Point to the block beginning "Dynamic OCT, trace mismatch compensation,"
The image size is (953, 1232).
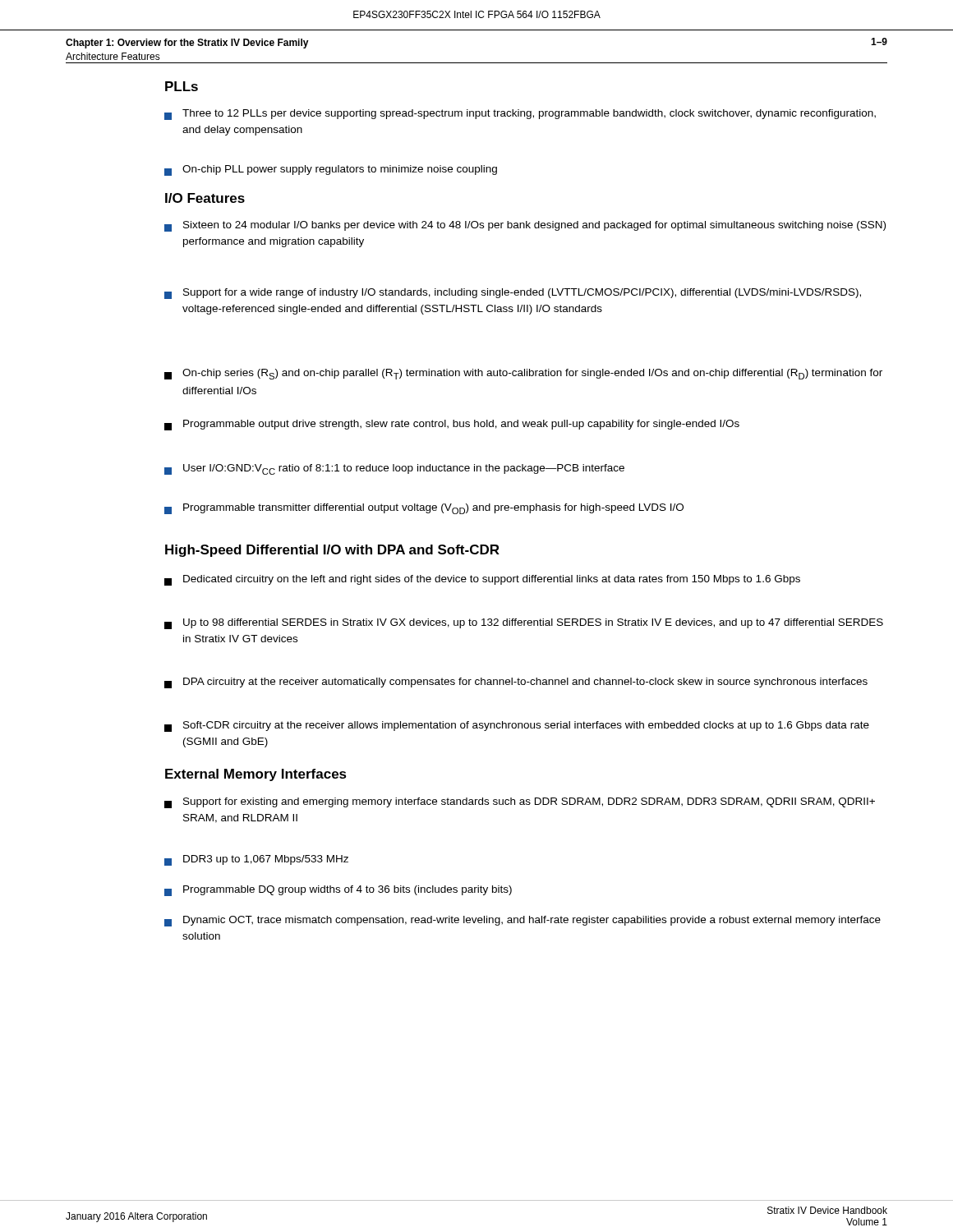526,928
